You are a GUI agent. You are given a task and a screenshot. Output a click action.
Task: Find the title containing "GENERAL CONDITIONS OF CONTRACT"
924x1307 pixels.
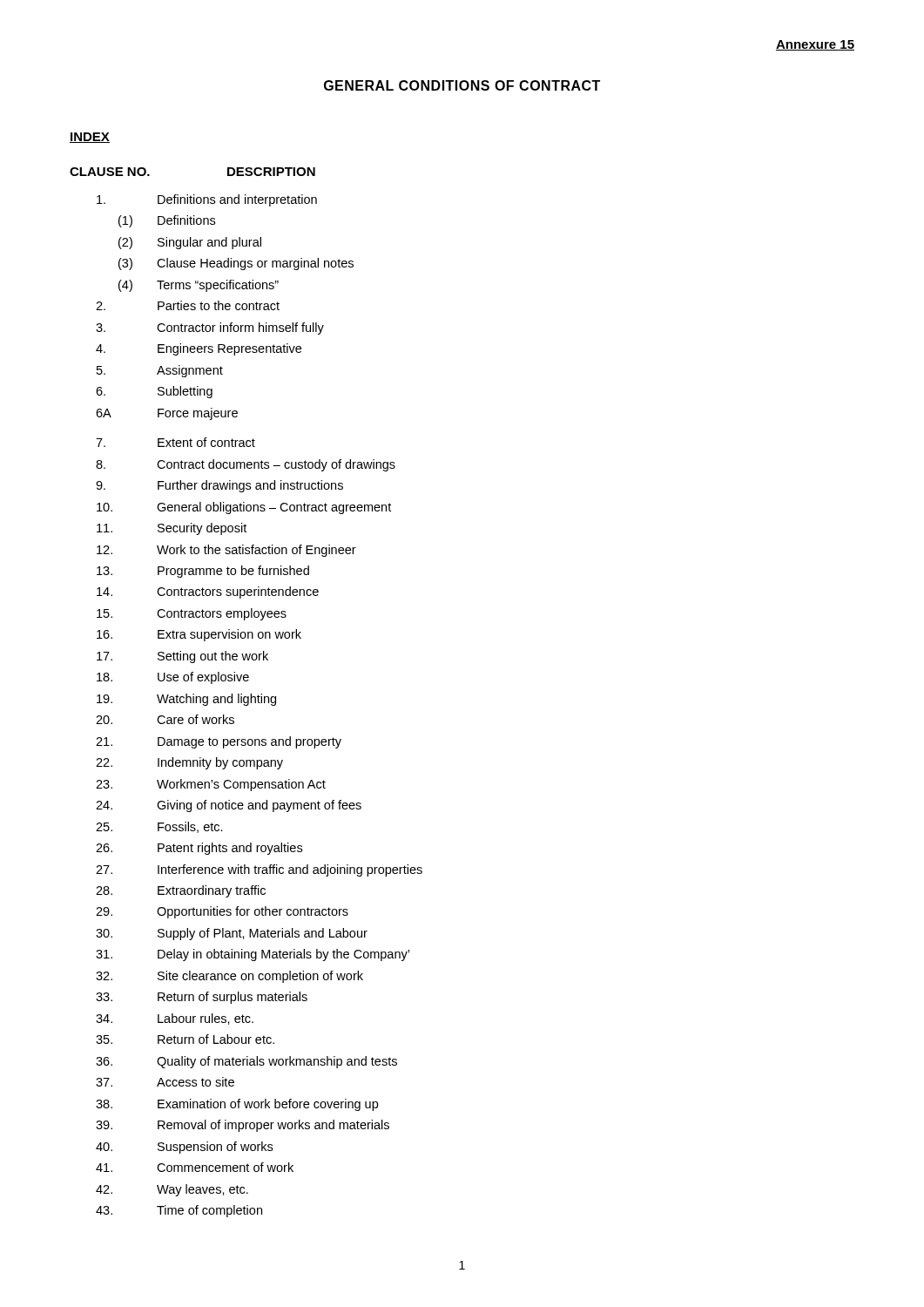pos(462,86)
